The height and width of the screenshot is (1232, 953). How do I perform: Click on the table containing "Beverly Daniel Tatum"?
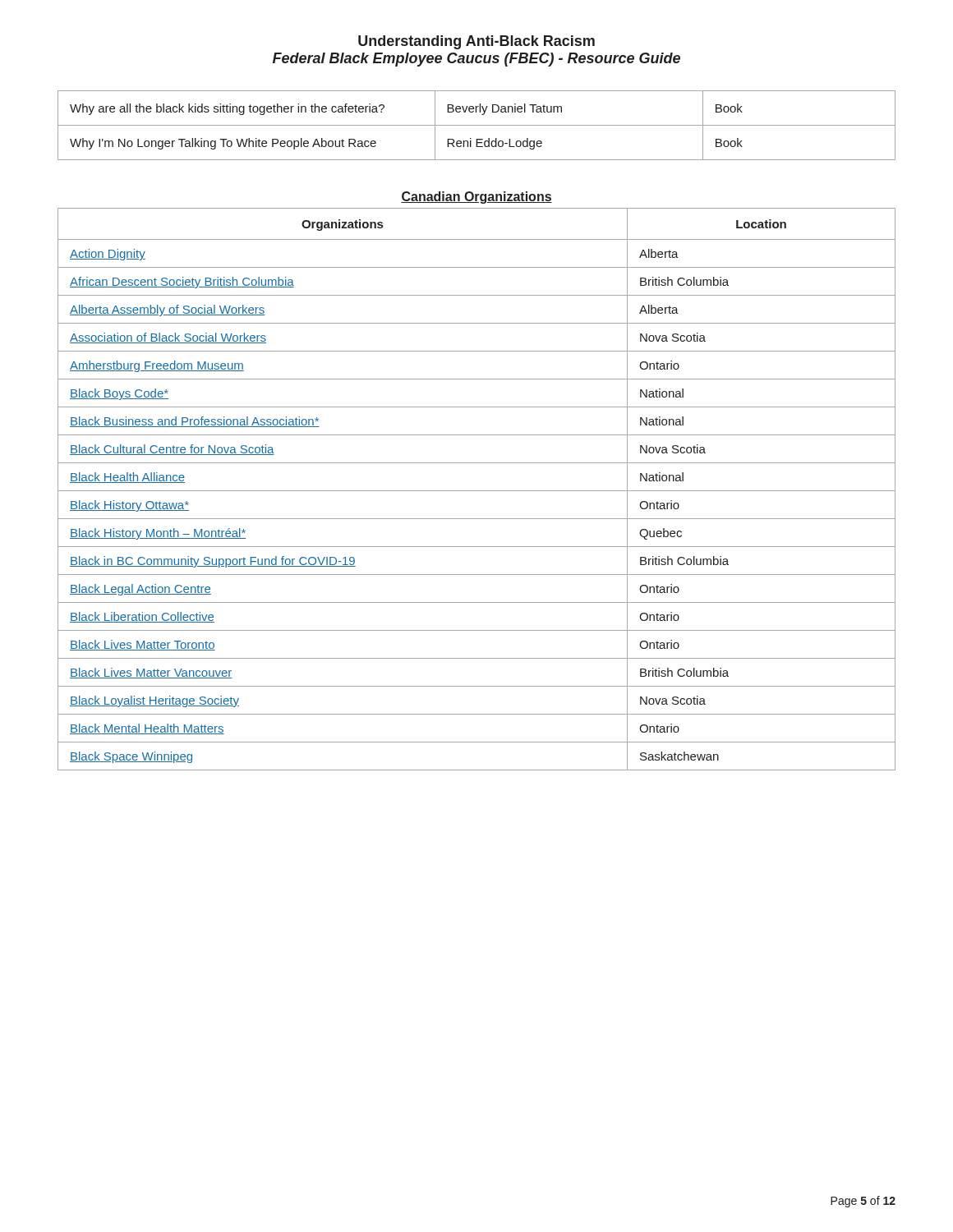(x=476, y=125)
